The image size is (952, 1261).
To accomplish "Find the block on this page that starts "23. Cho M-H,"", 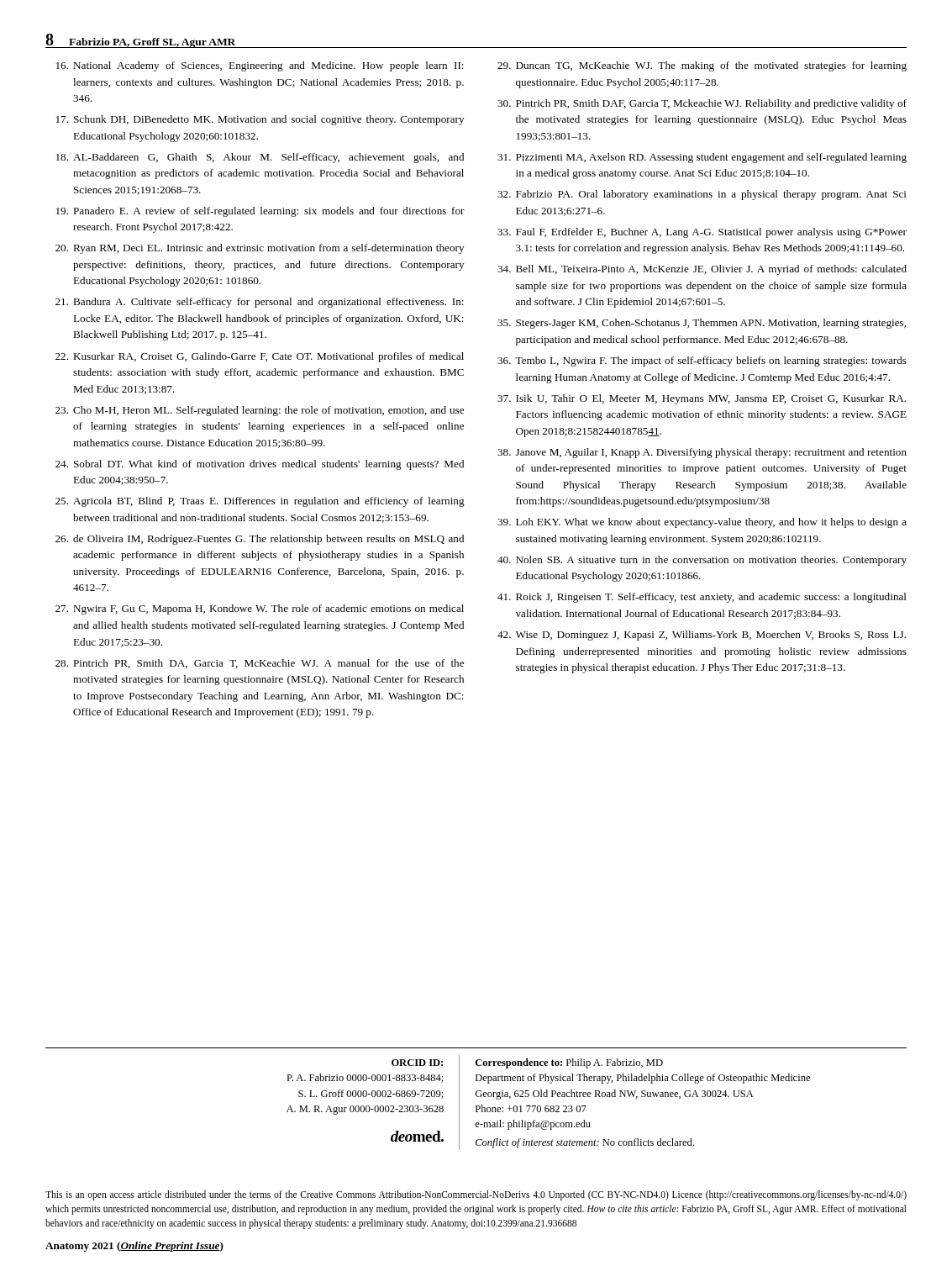I will [255, 426].
